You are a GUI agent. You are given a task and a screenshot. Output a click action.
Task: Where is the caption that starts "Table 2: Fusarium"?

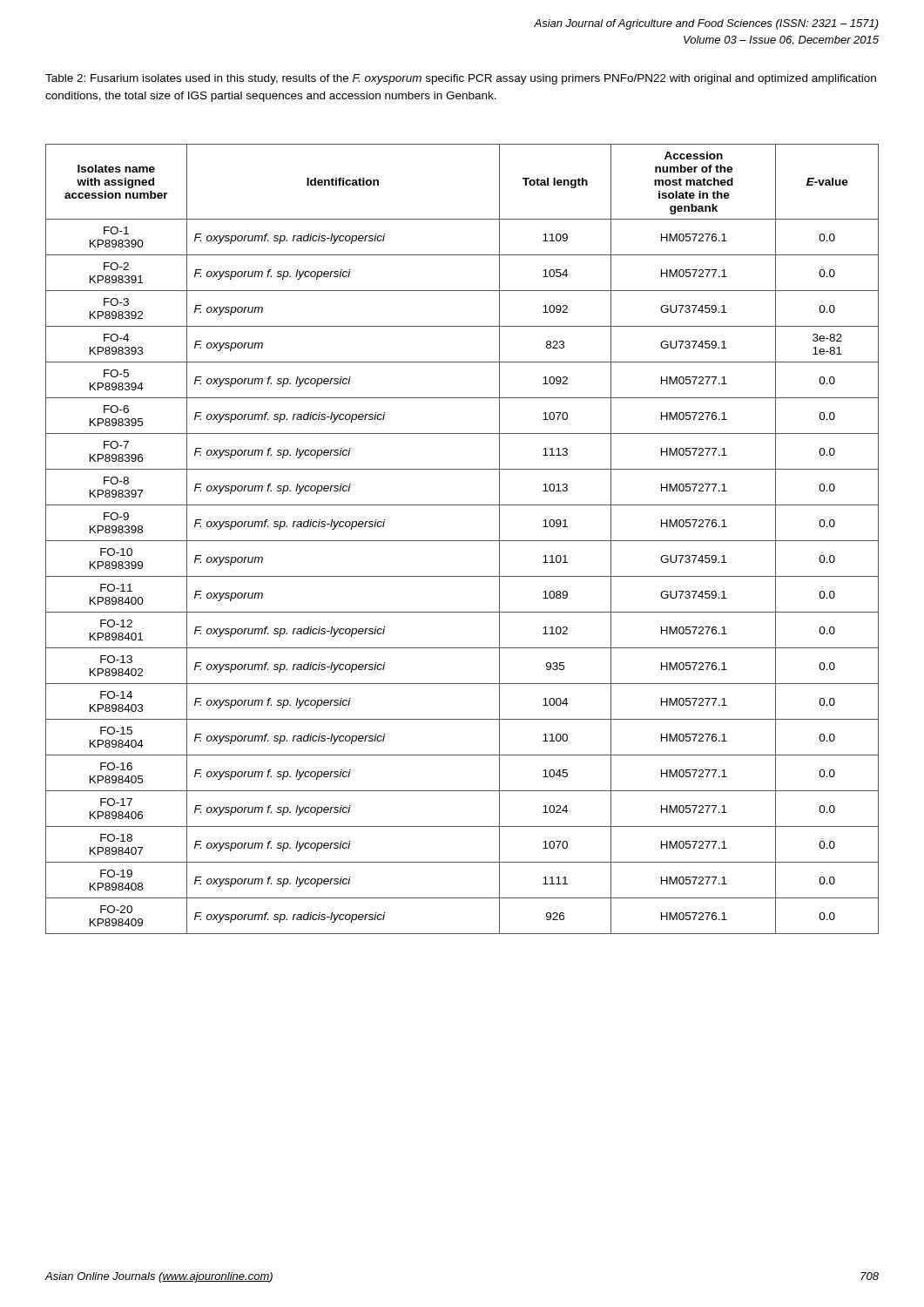point(462,87)
